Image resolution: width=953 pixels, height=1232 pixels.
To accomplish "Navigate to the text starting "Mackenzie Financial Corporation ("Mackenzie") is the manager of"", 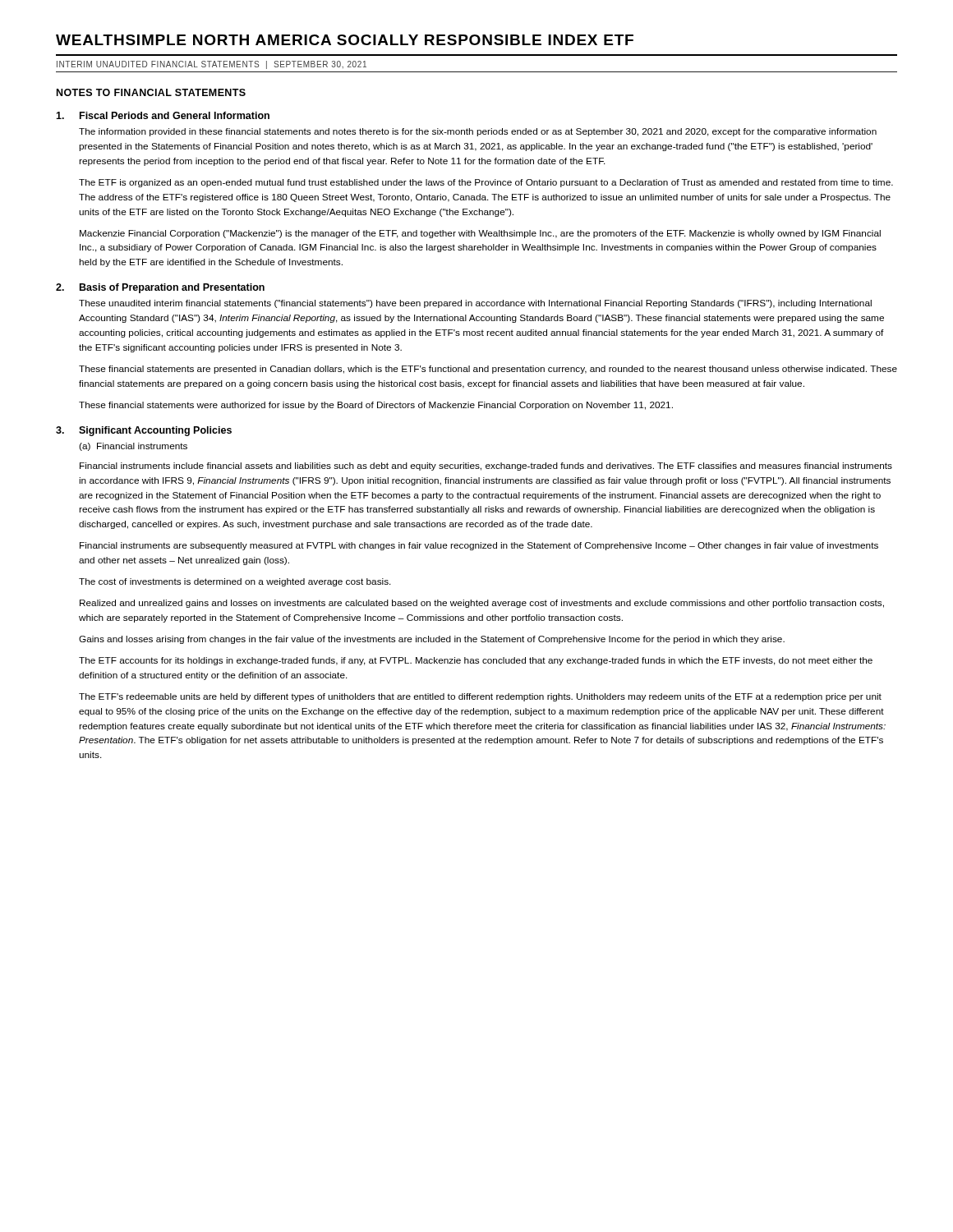I will click(x=488, y=248).
